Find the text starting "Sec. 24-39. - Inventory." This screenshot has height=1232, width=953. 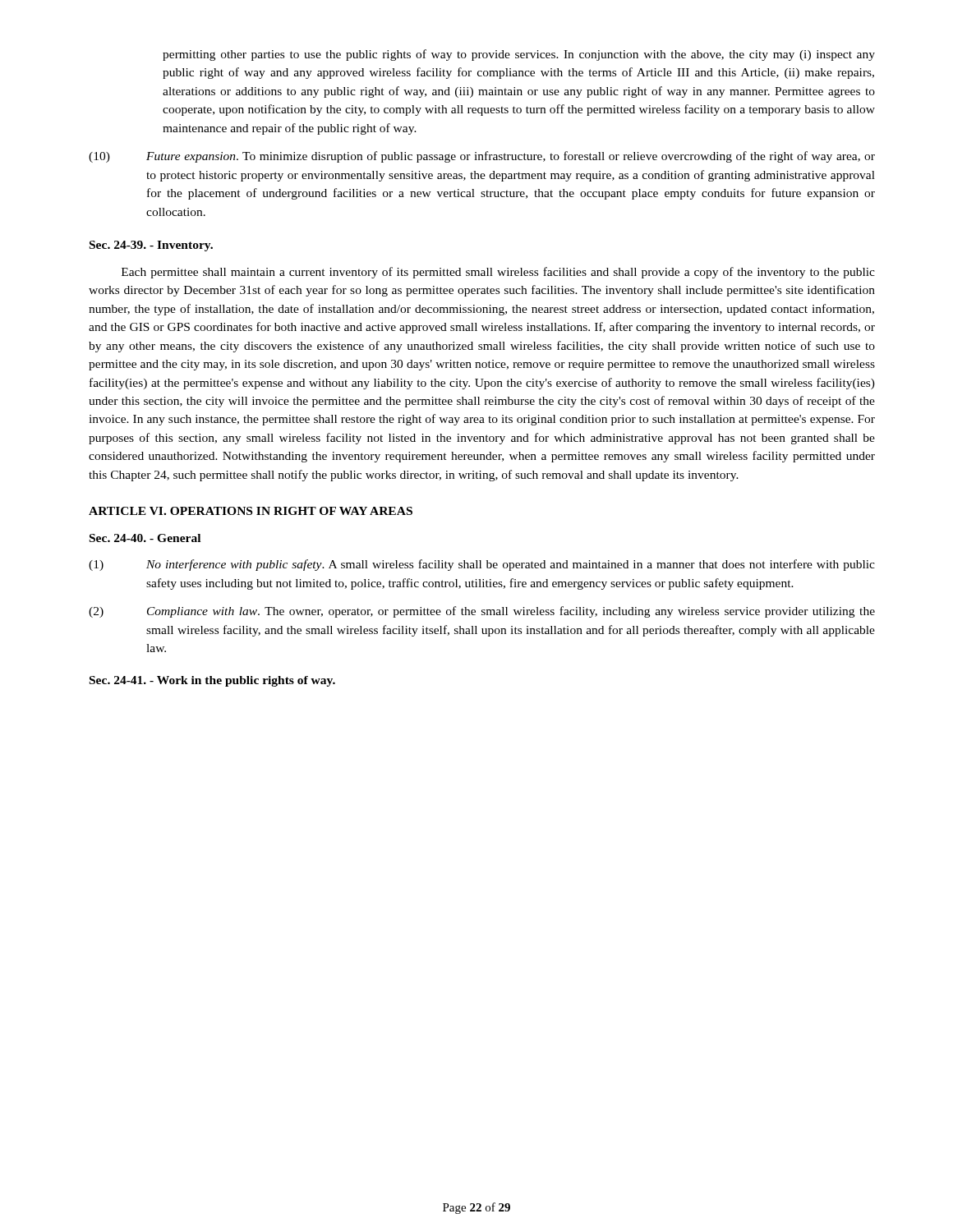[151, 244]
